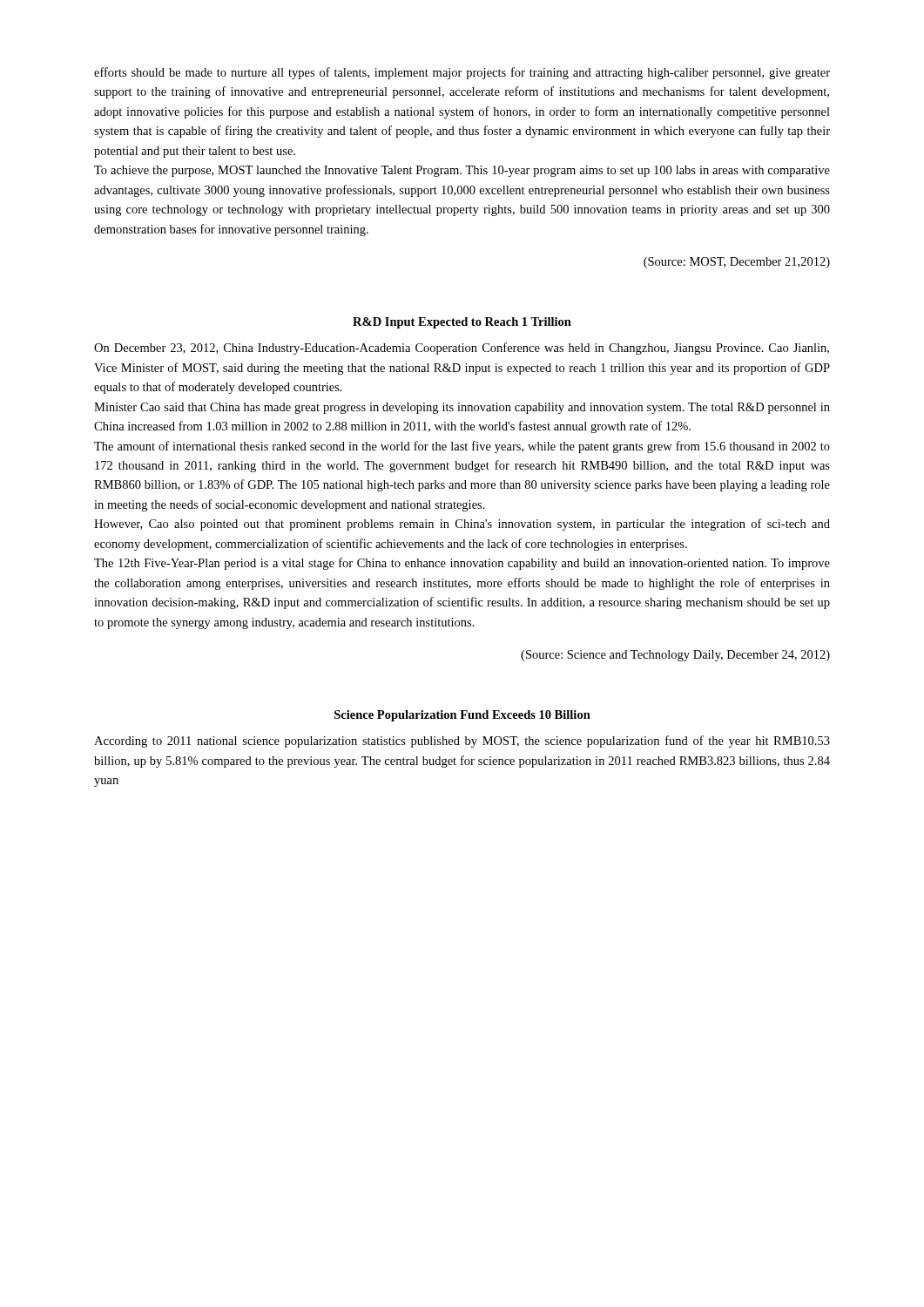The image size is (924, 1307).
Task: Point to the block beginning "On December 23, 2012,"
Action: tap(462, 368)
